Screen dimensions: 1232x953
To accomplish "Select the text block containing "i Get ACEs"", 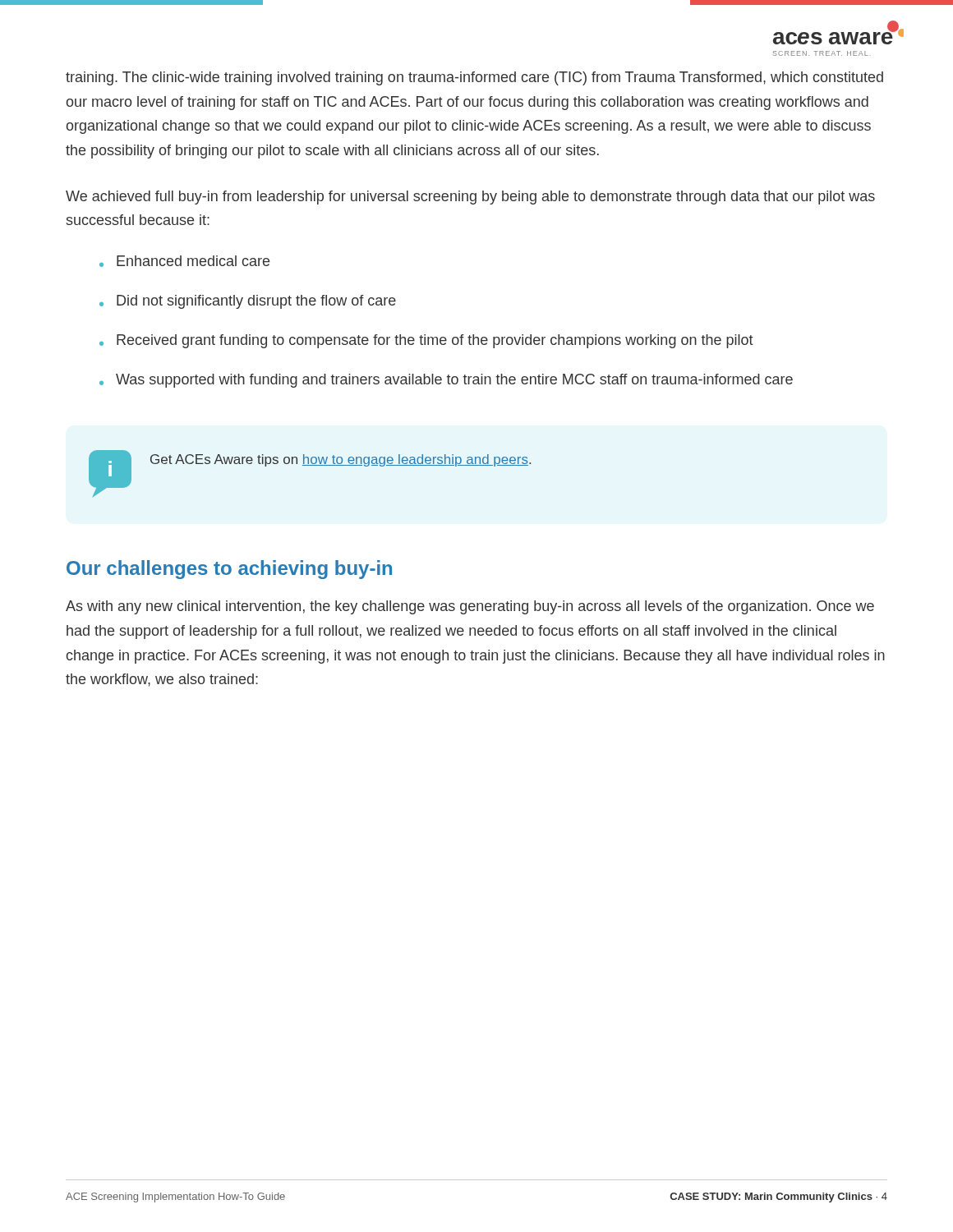I will click(x=310, y=475).
